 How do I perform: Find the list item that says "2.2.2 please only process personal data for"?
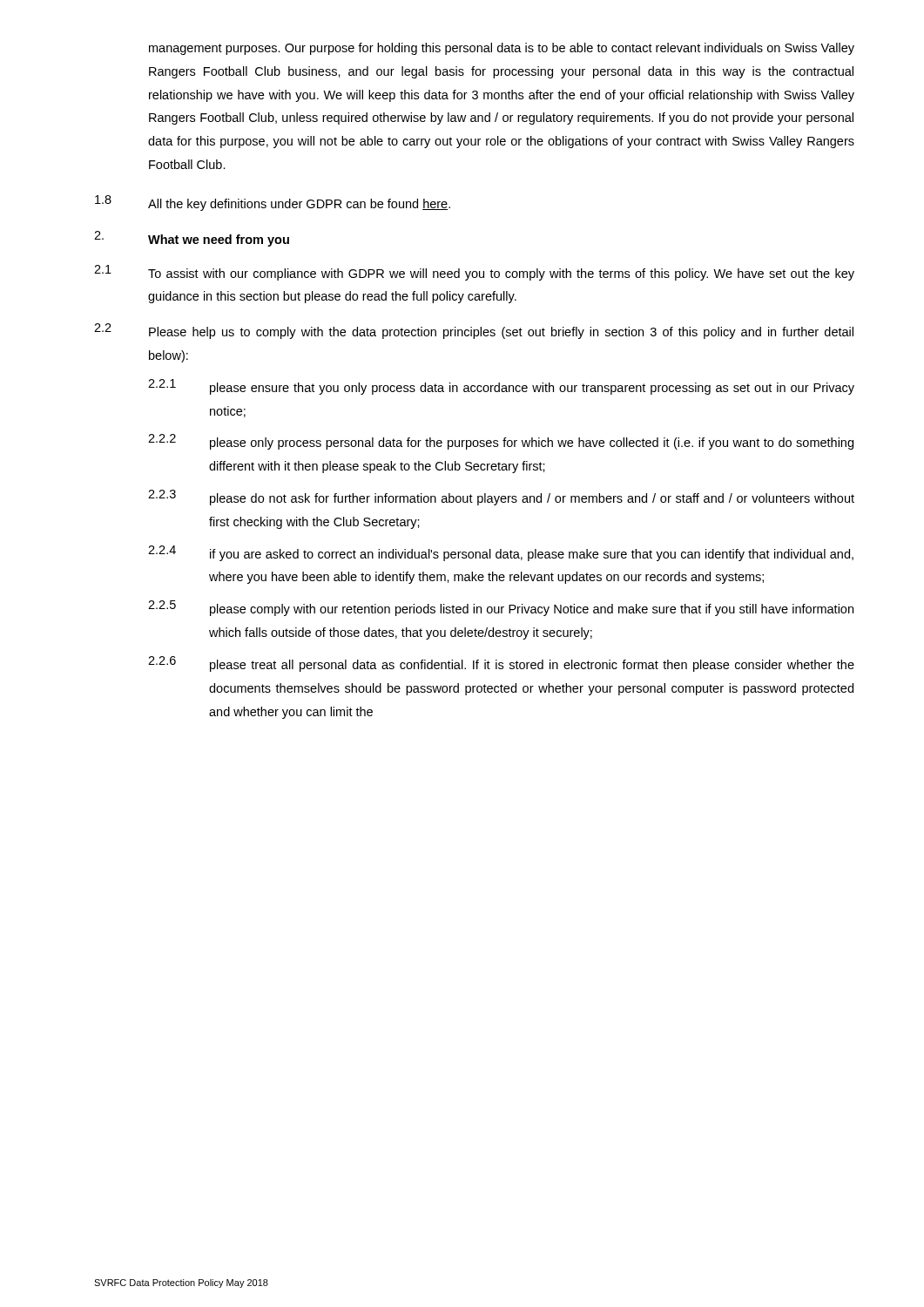coord(501,455)
